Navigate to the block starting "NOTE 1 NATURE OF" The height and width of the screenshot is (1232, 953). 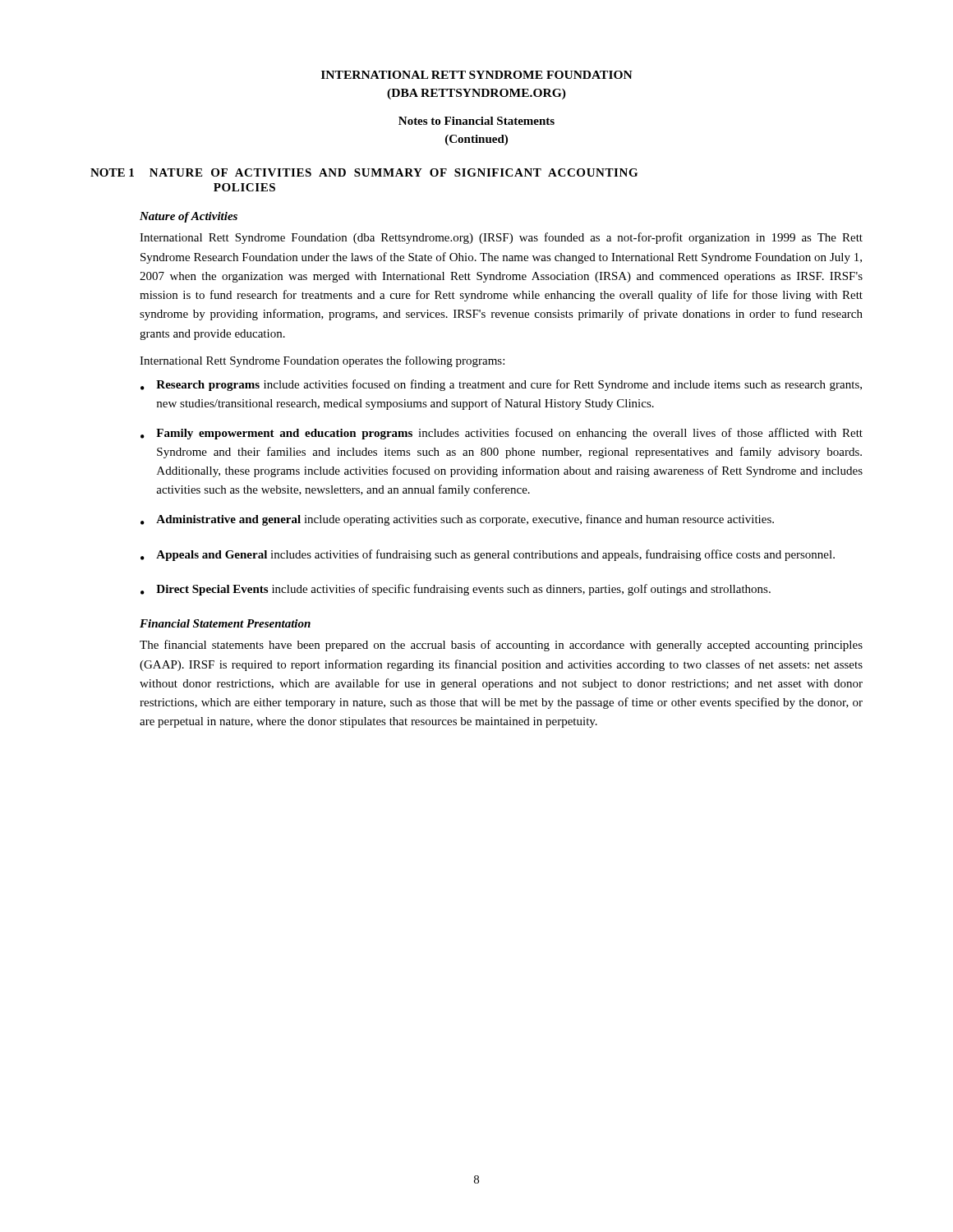(364, 181)
